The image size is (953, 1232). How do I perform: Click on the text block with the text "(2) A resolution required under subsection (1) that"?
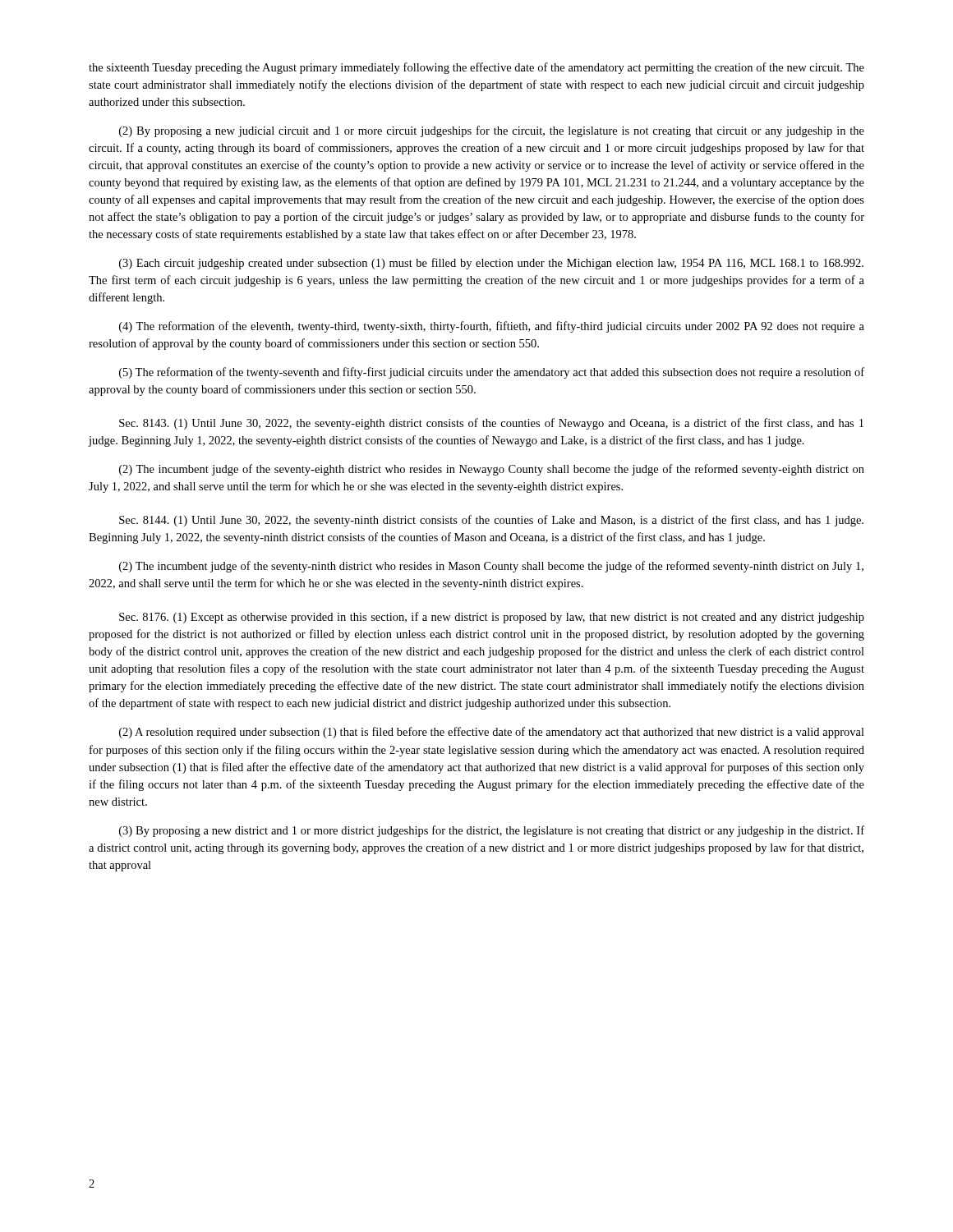tap(476, 767)
